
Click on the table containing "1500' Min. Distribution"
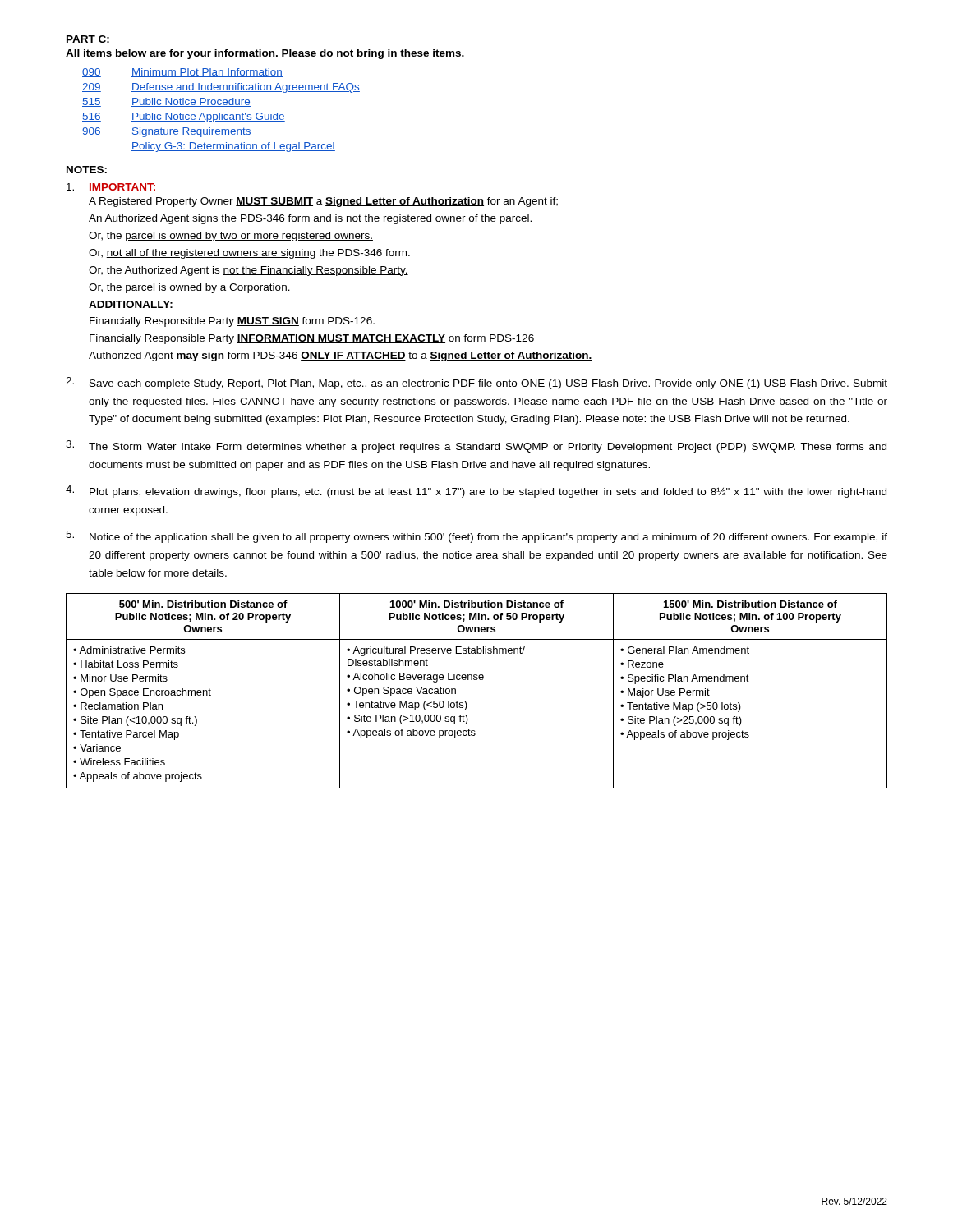tap(476, 691)
